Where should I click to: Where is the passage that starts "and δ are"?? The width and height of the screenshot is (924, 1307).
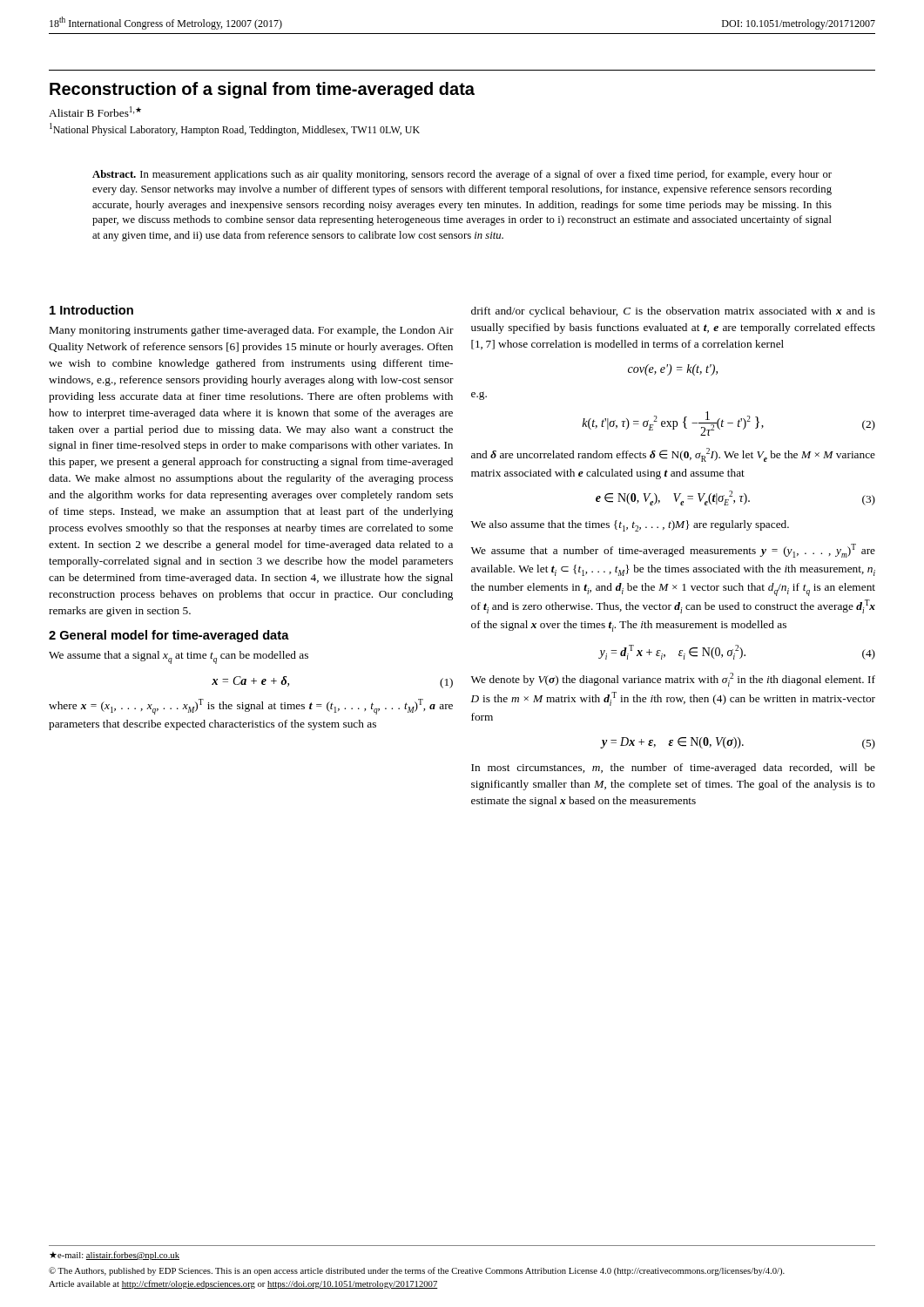(673, 463)
